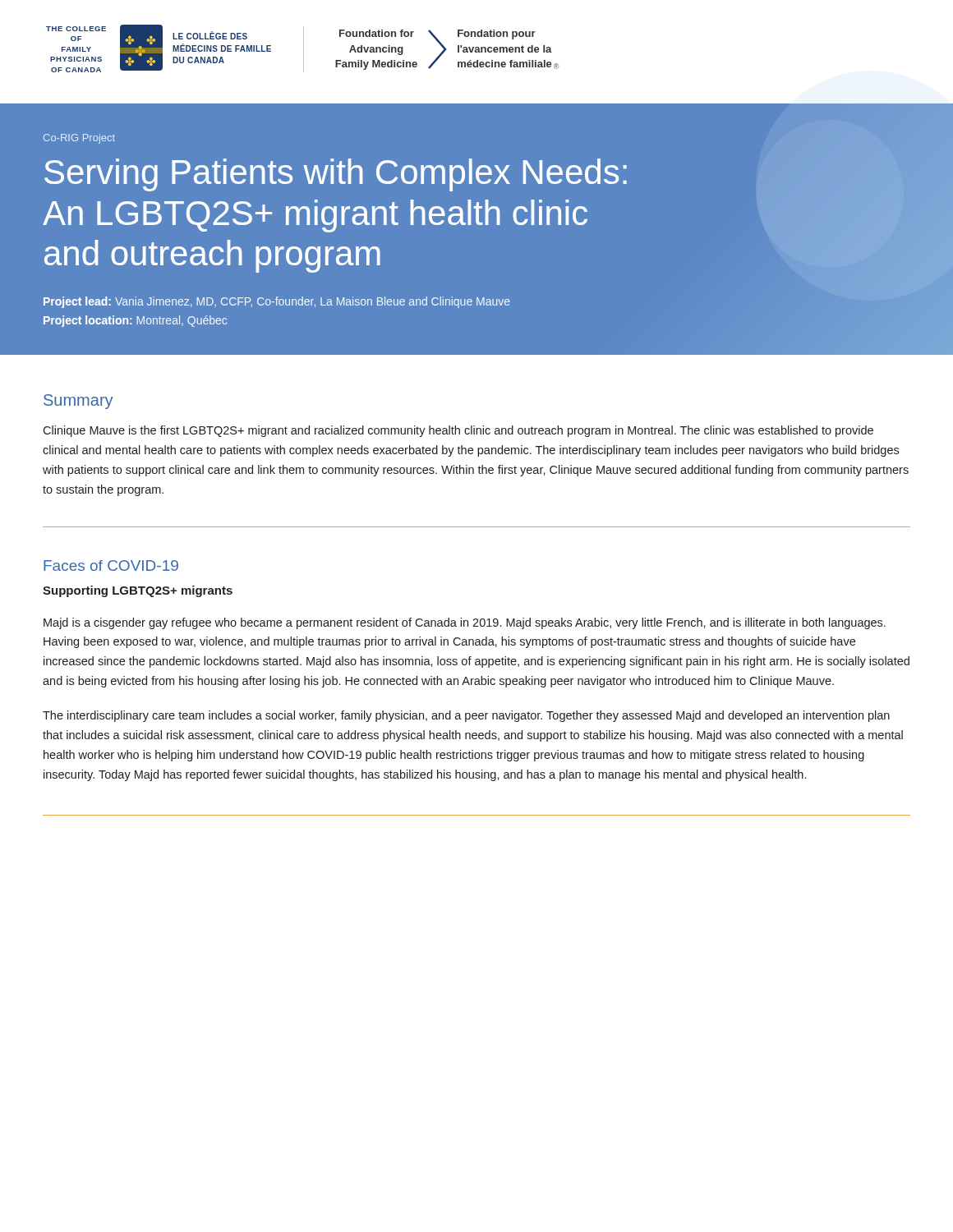
Task: Locate the text block that reads "Clinique Mauve is the"
Action: tap(476, 460)
